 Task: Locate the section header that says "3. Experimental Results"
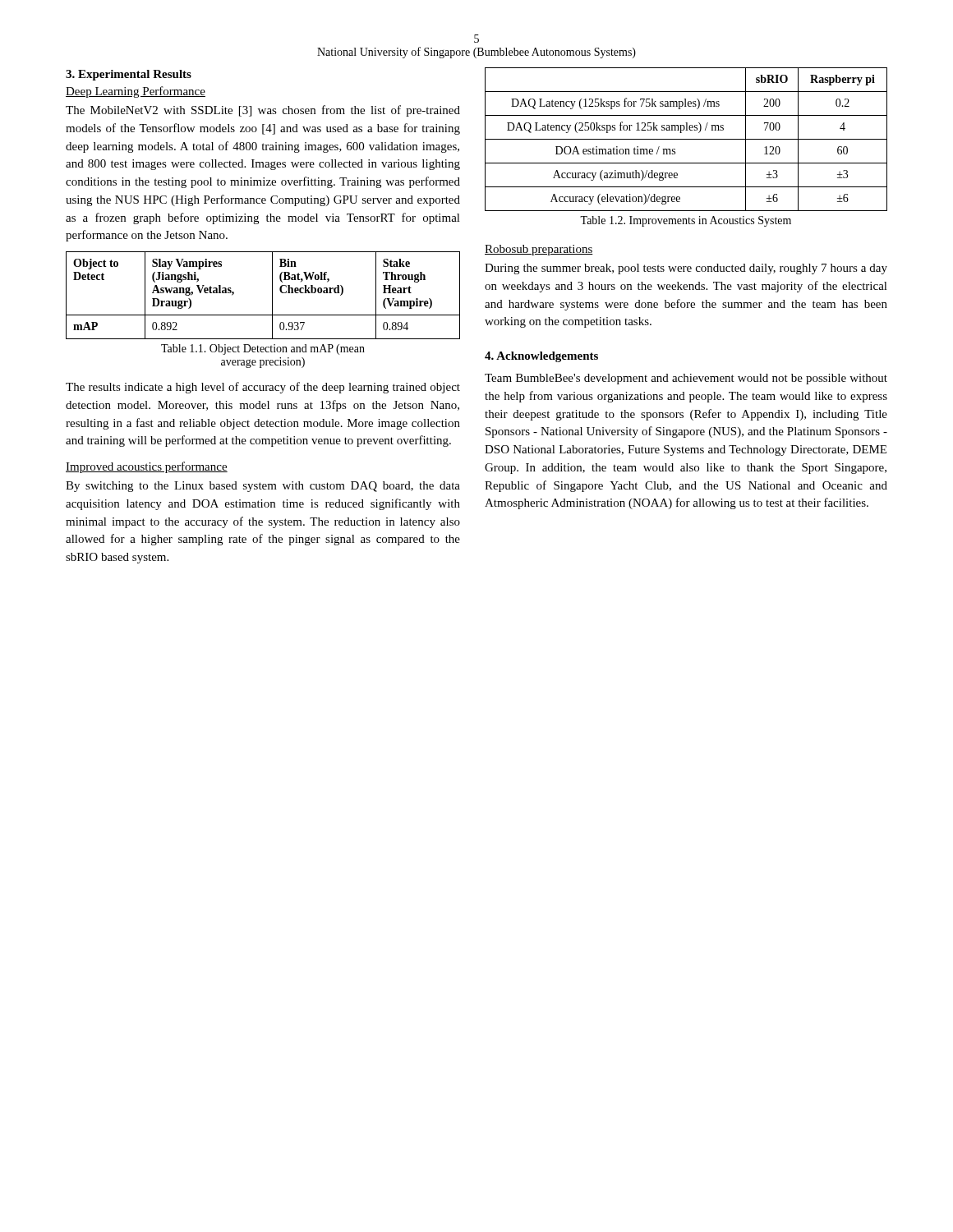pos(129,74)
